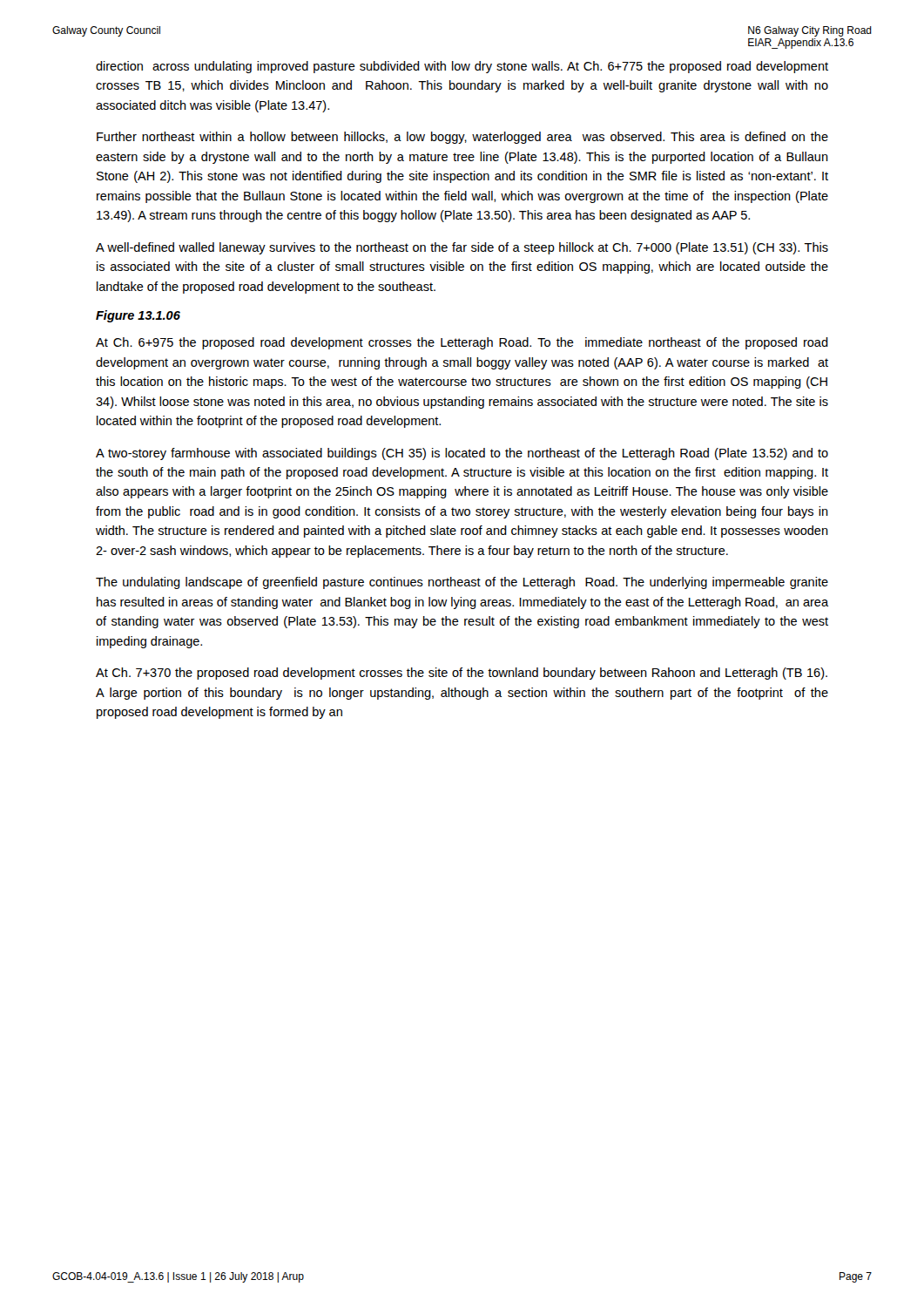The width and height of the screenshot is (924, 1307).
Task: Find the text block that reads "direction across undulating improved pasture subdivided with low"
Action: pyautogui.click(x=462, y=86)
